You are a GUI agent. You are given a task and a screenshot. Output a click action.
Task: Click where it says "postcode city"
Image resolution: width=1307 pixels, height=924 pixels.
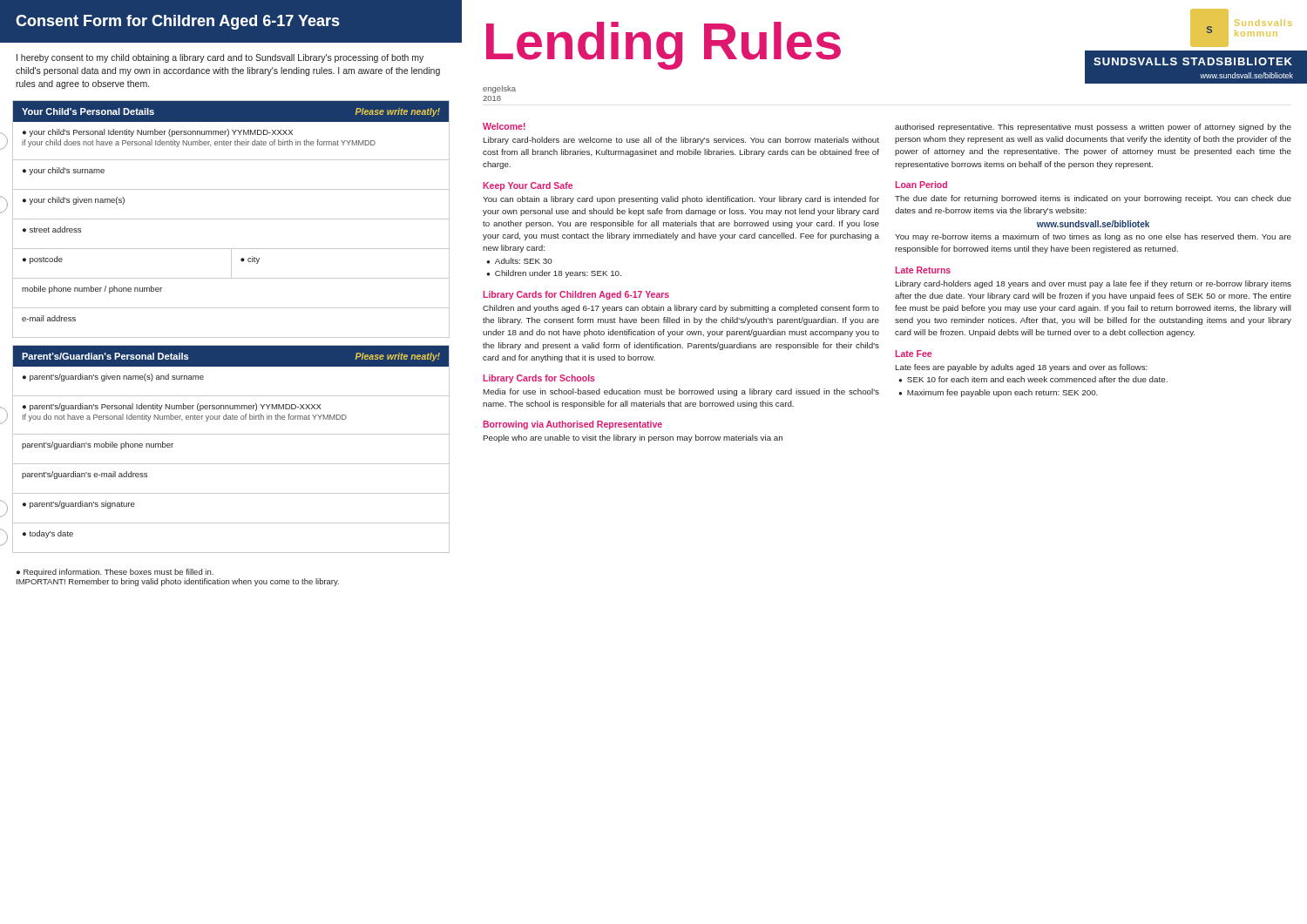231,263
